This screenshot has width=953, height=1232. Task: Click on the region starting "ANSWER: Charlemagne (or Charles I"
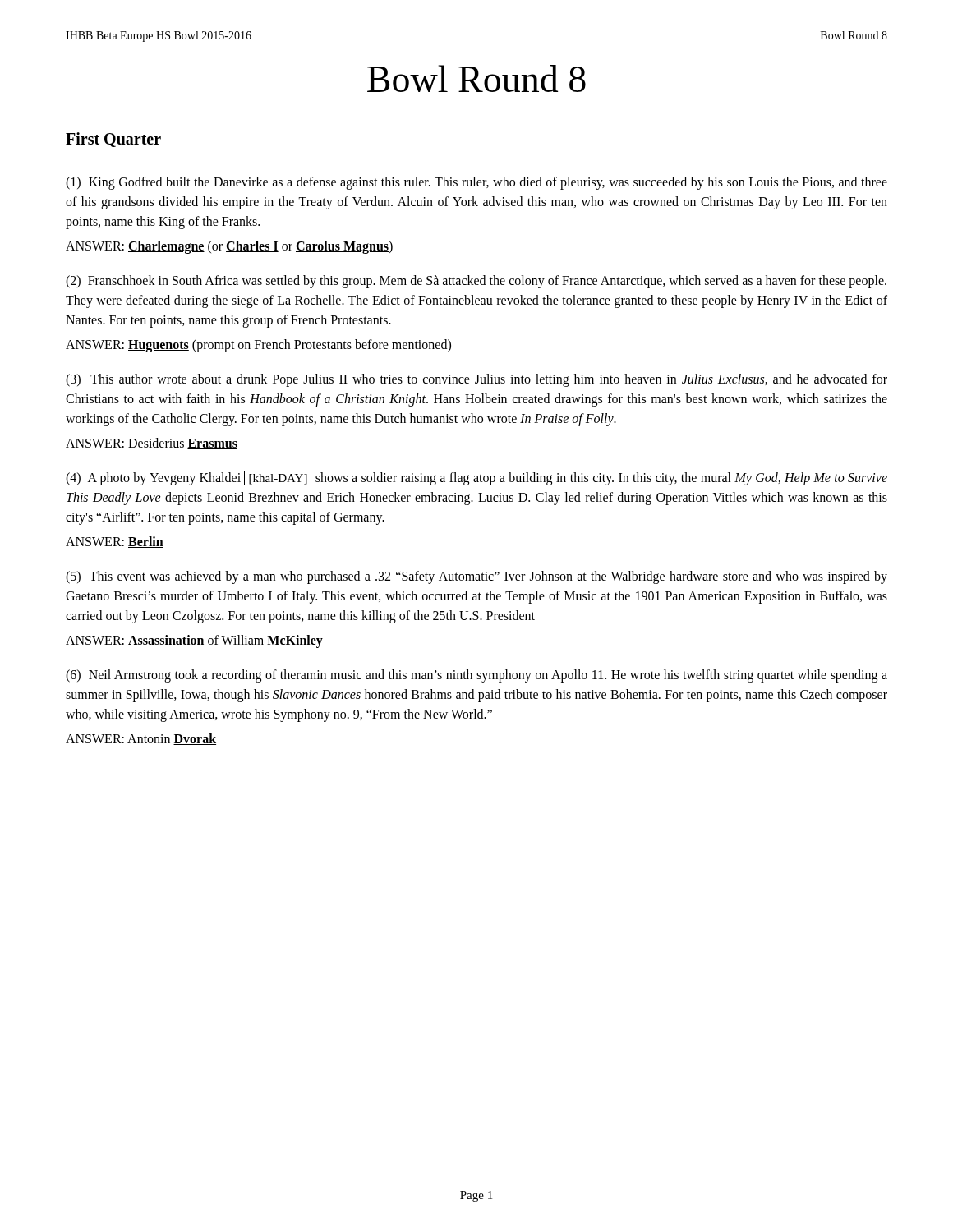[229, 246]
